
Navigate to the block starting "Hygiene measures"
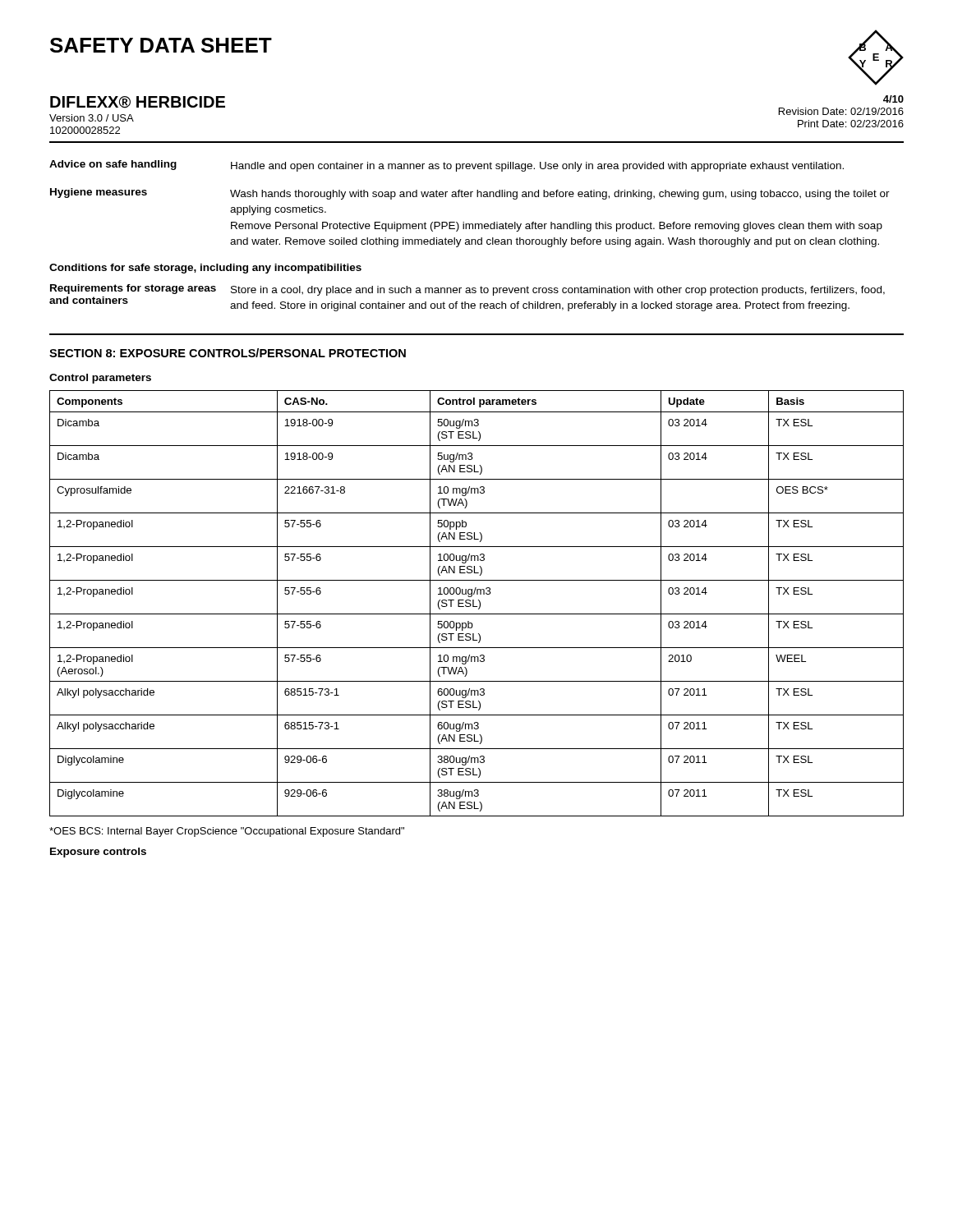pos(98,191)
